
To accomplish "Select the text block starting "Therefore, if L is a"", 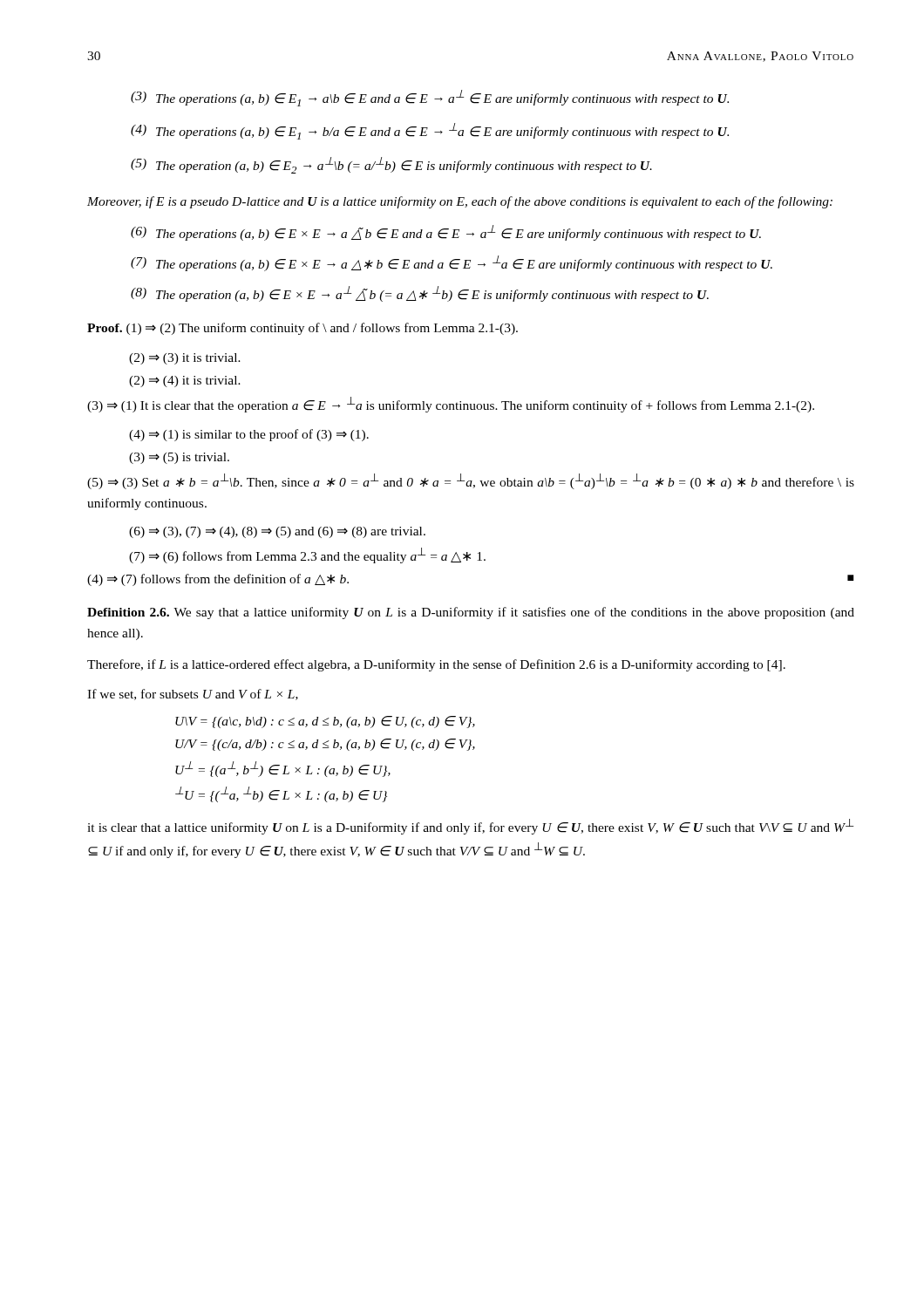I will point(436,664).
